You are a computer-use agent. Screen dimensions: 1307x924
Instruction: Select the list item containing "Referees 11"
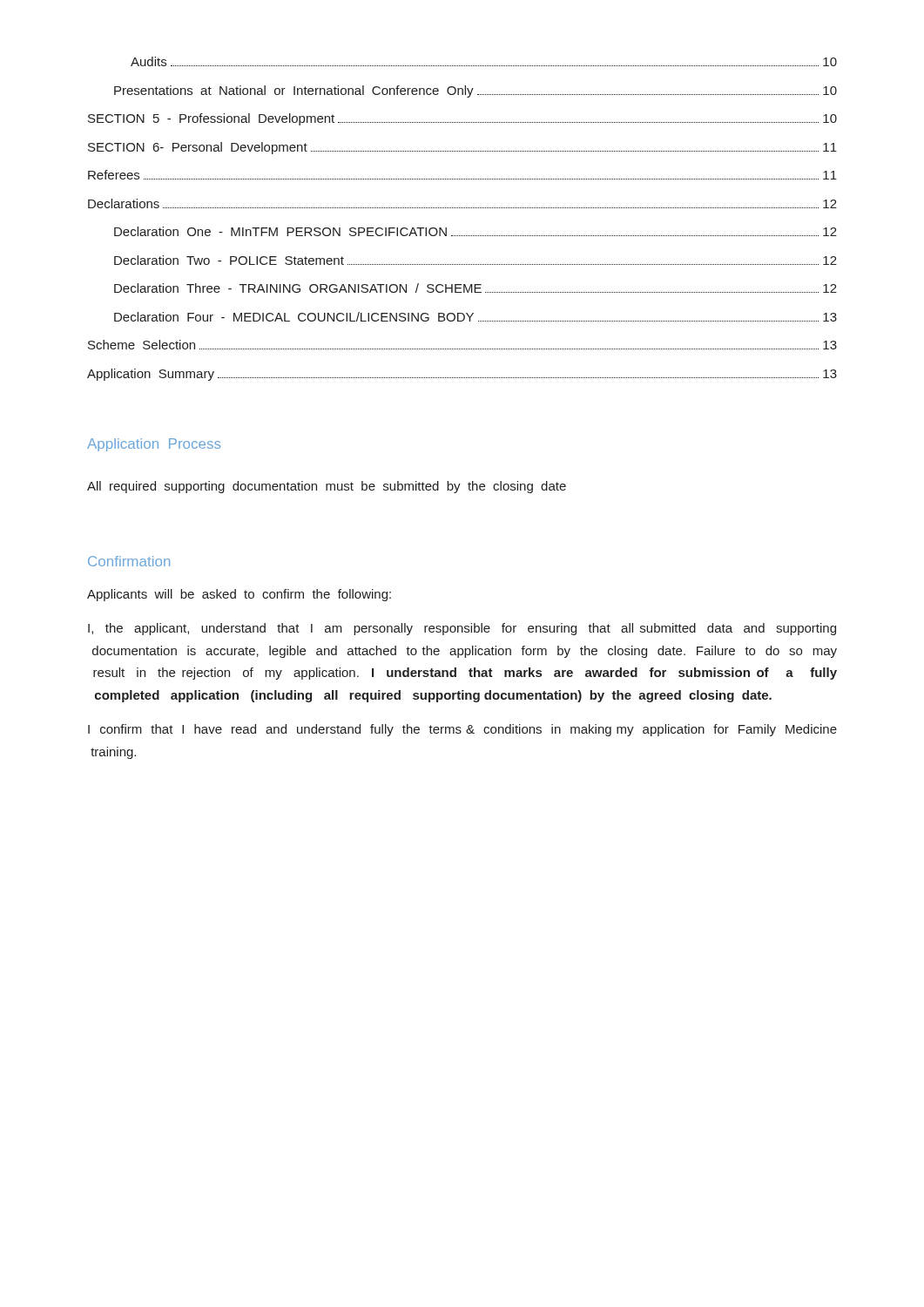(x=462, y=175)
